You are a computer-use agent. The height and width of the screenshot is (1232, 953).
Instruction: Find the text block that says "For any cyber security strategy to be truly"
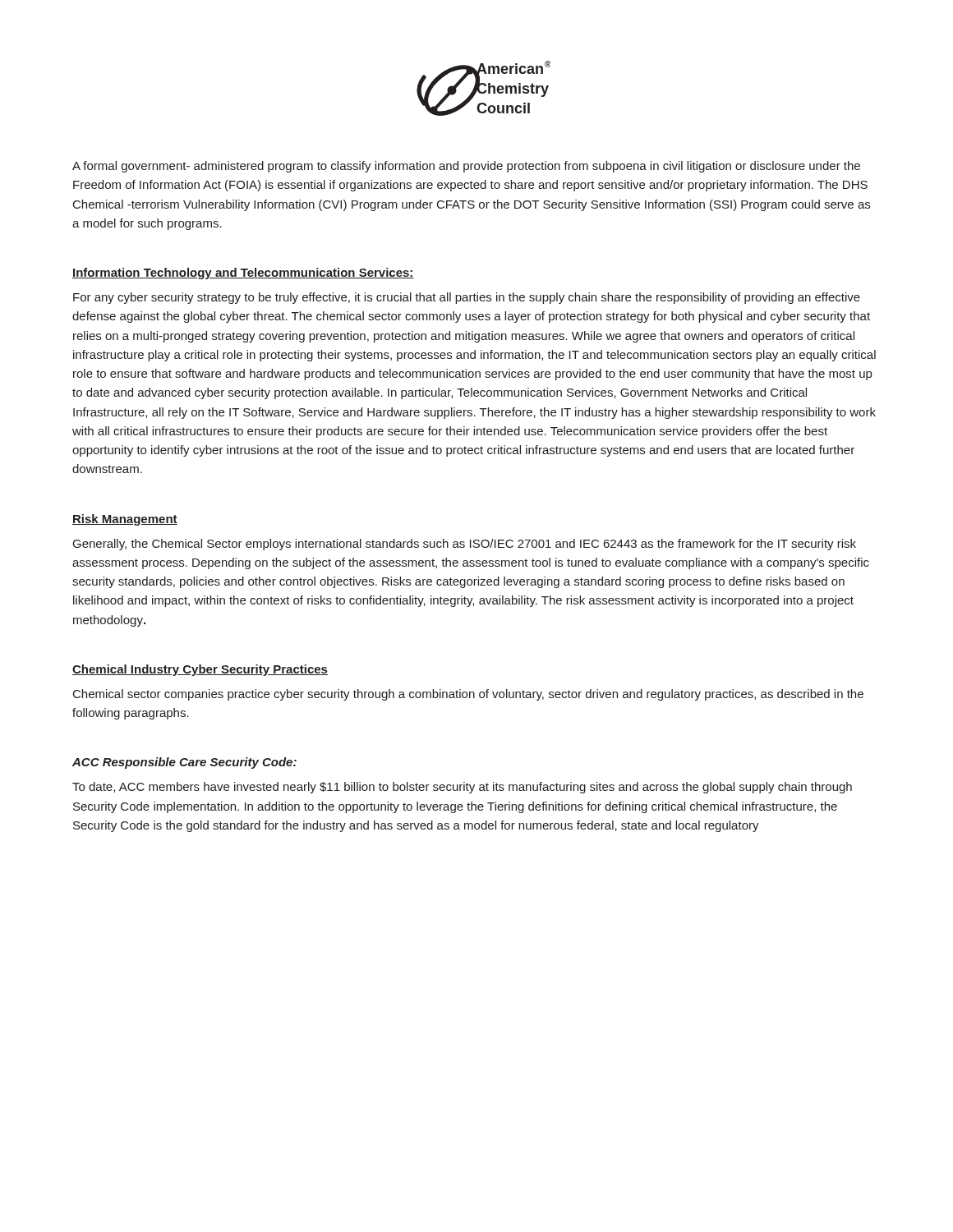[x=474, y=383]
